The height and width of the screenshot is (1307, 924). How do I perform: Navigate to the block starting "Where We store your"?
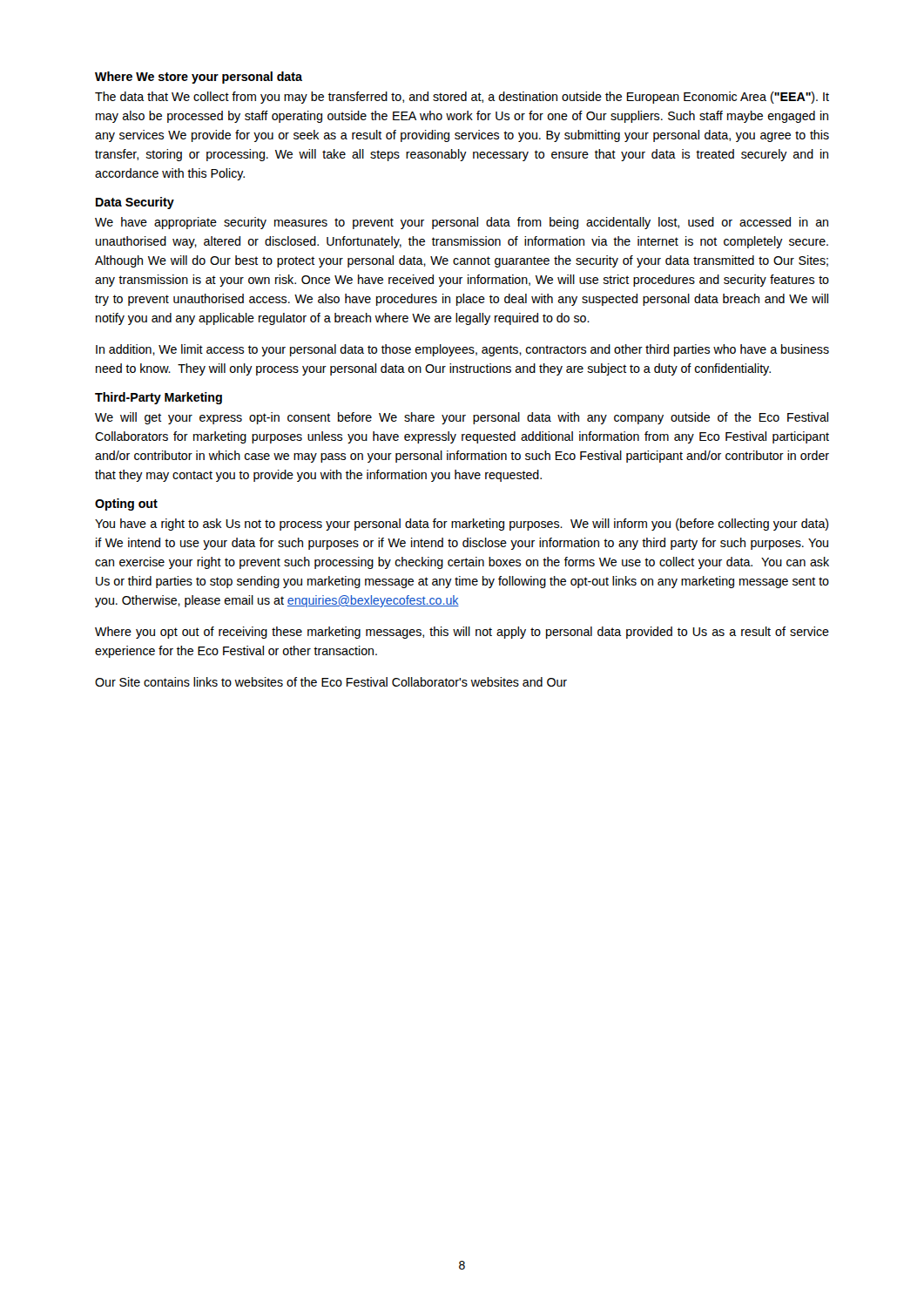(x=198, y=77)
